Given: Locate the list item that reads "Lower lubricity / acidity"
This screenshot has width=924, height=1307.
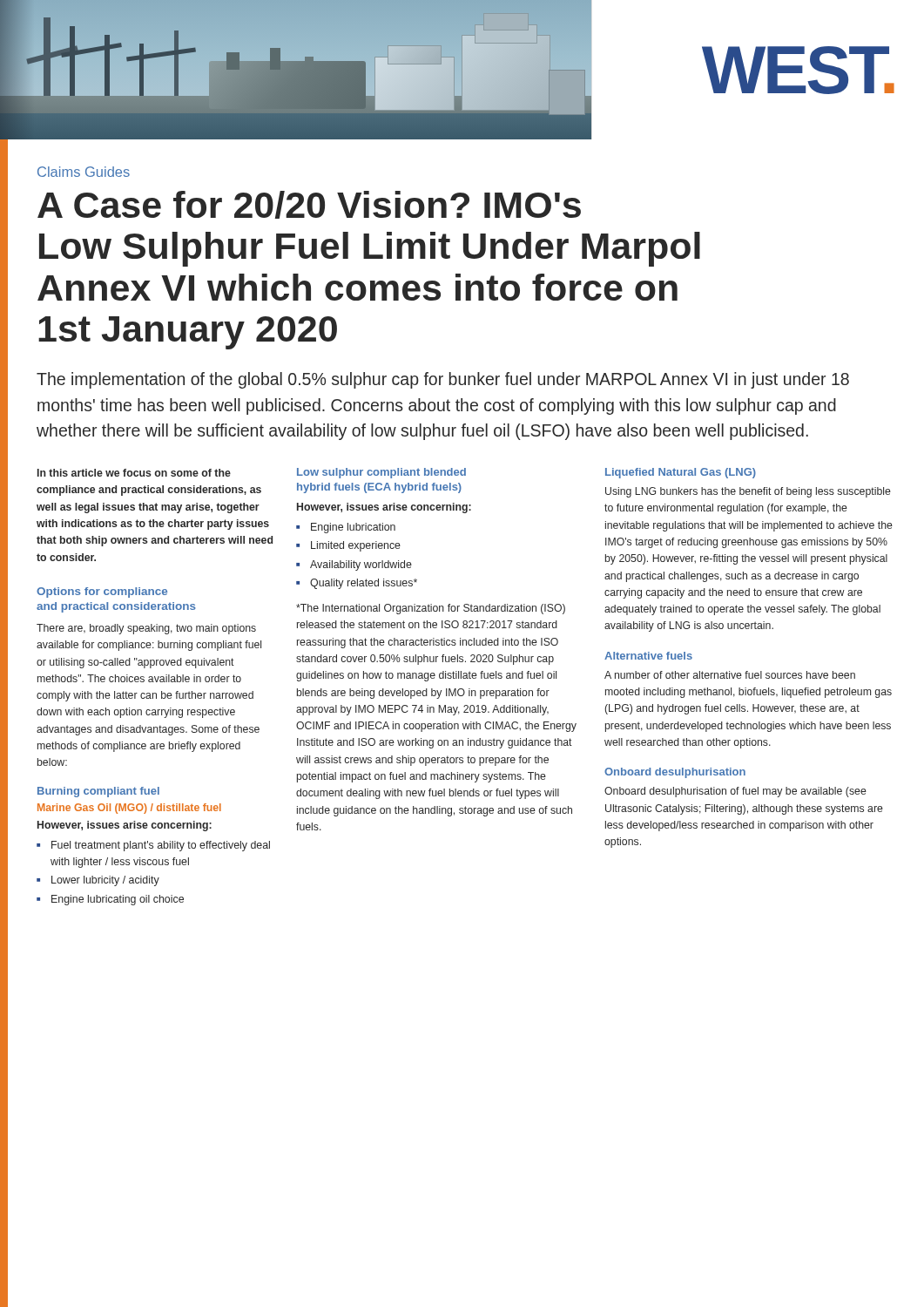Looking at the screenshot, I should pos(105,880).
